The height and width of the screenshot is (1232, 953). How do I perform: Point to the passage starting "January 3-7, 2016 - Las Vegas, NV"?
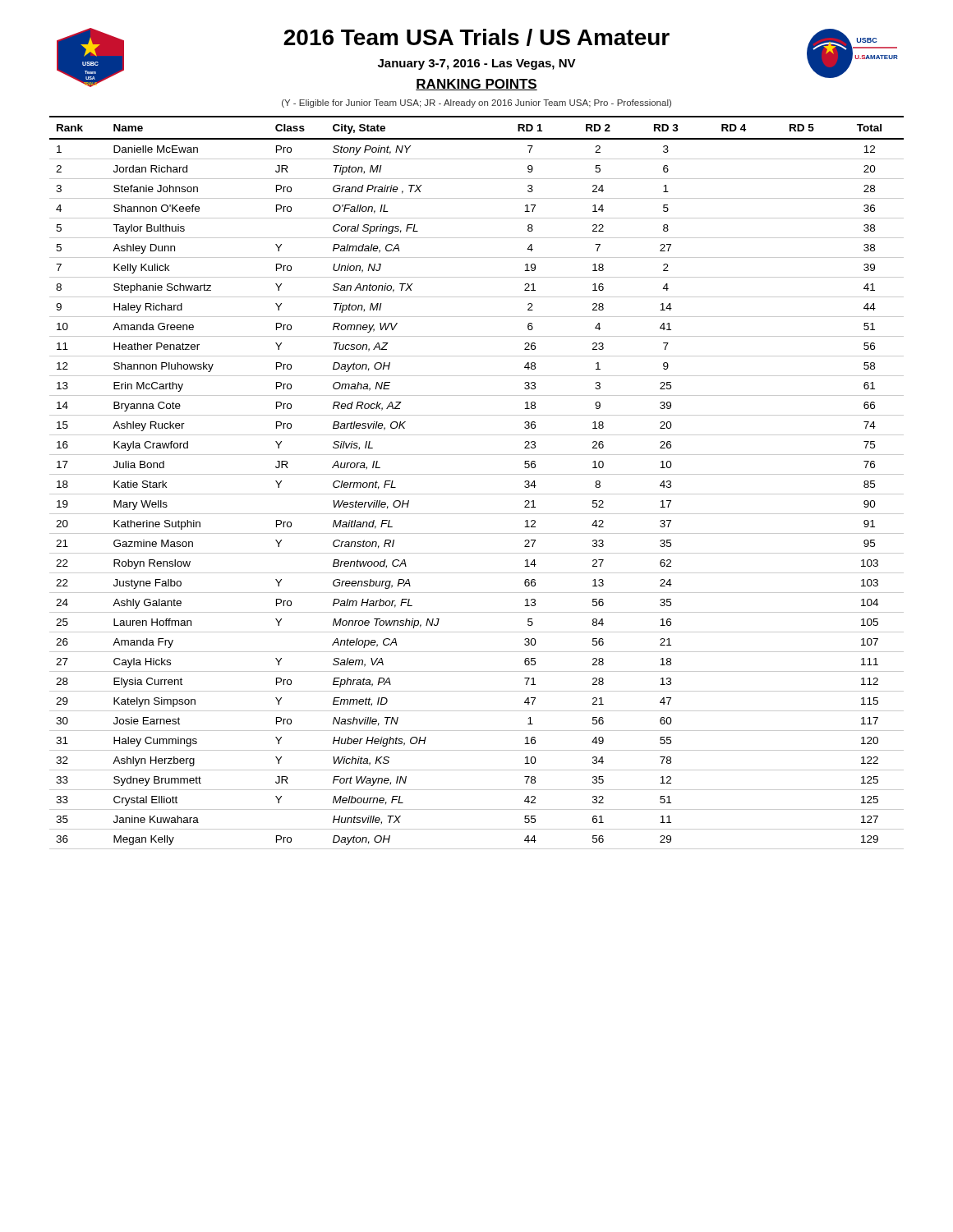pos(476,63)
